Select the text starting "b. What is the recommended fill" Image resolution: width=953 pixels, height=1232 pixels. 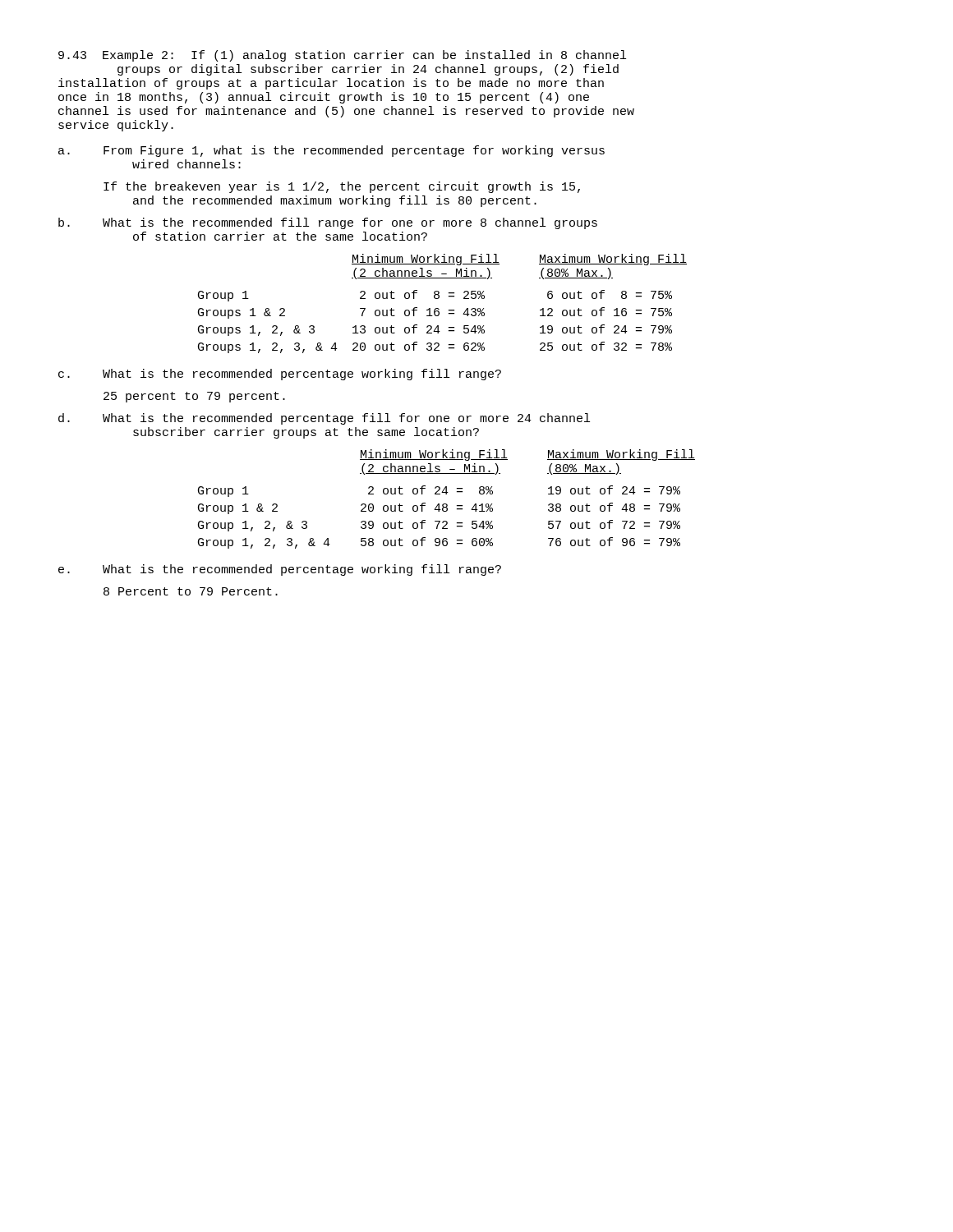pos(476,231)
